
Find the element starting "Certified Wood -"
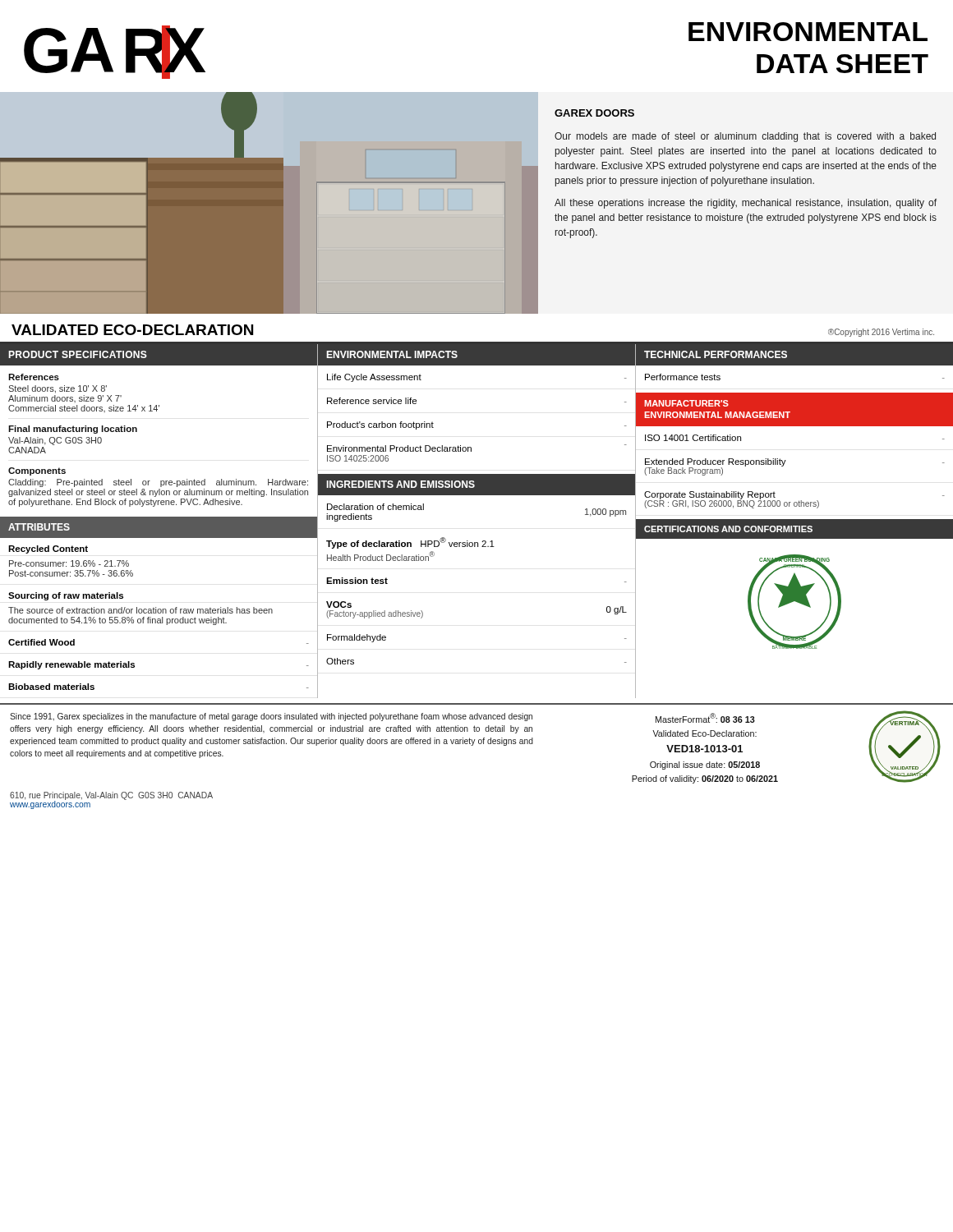pos(28,642)
